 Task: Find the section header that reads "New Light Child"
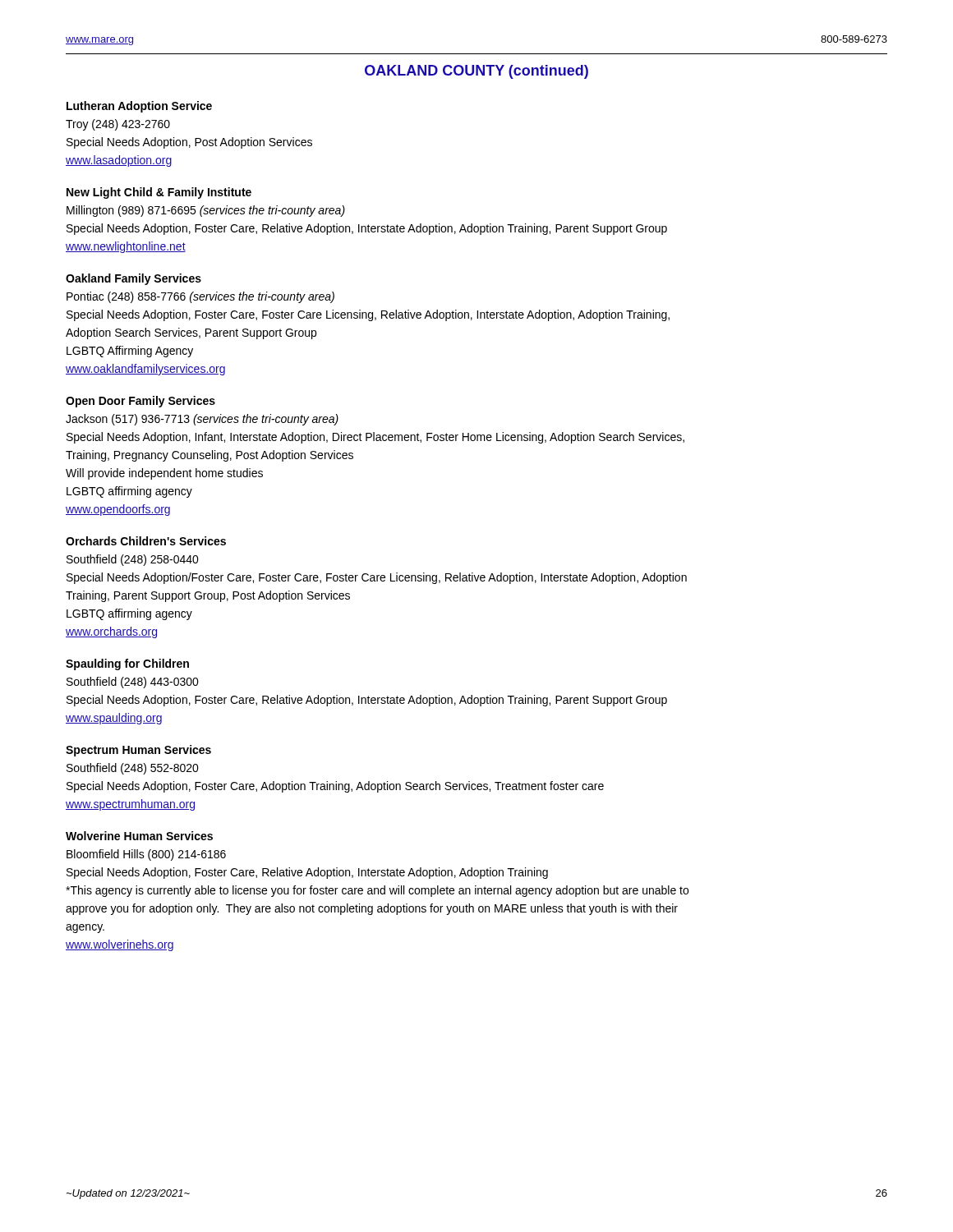pyautogui.click(x=159, y=192)
